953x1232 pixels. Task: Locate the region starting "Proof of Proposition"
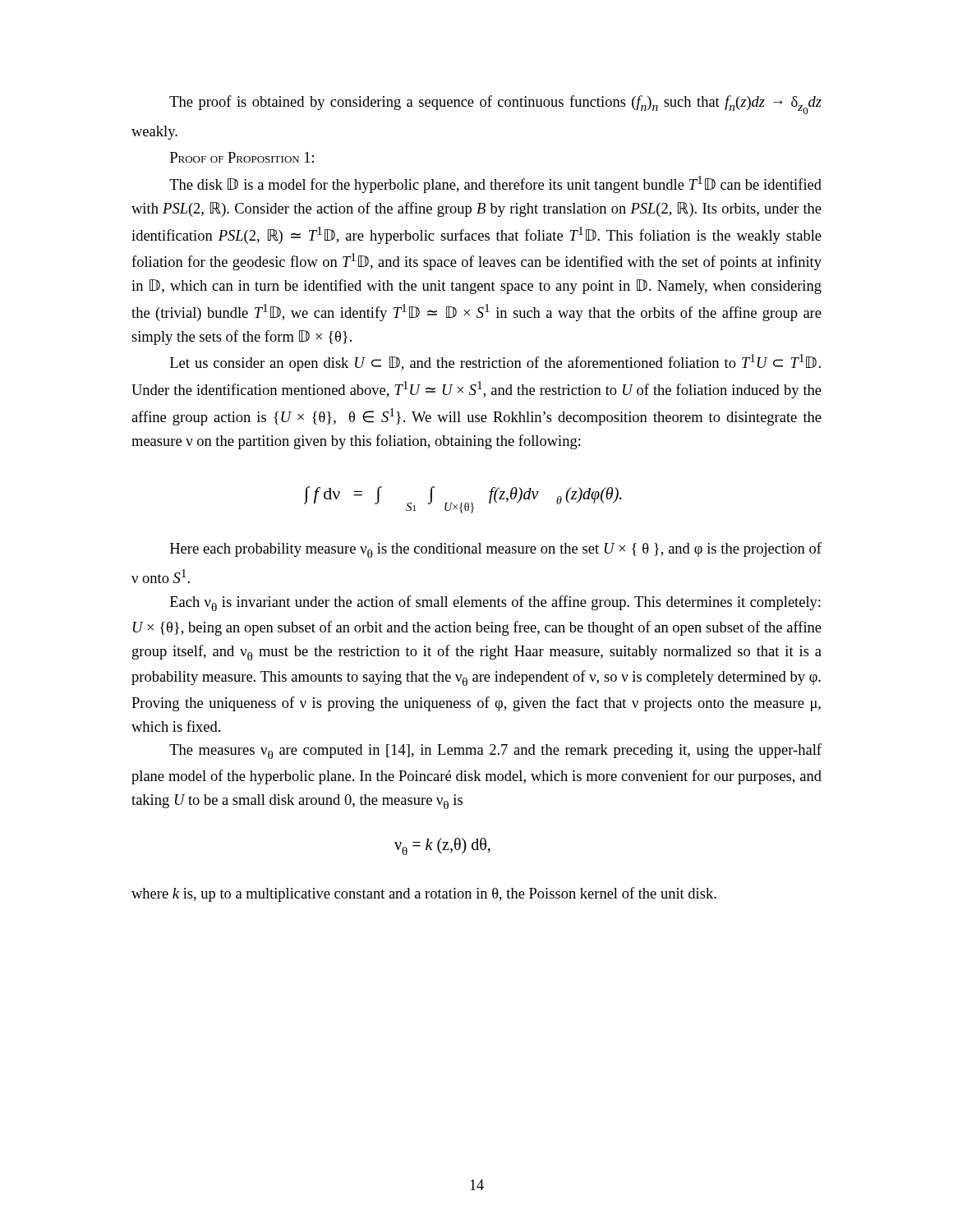point(242,157)
